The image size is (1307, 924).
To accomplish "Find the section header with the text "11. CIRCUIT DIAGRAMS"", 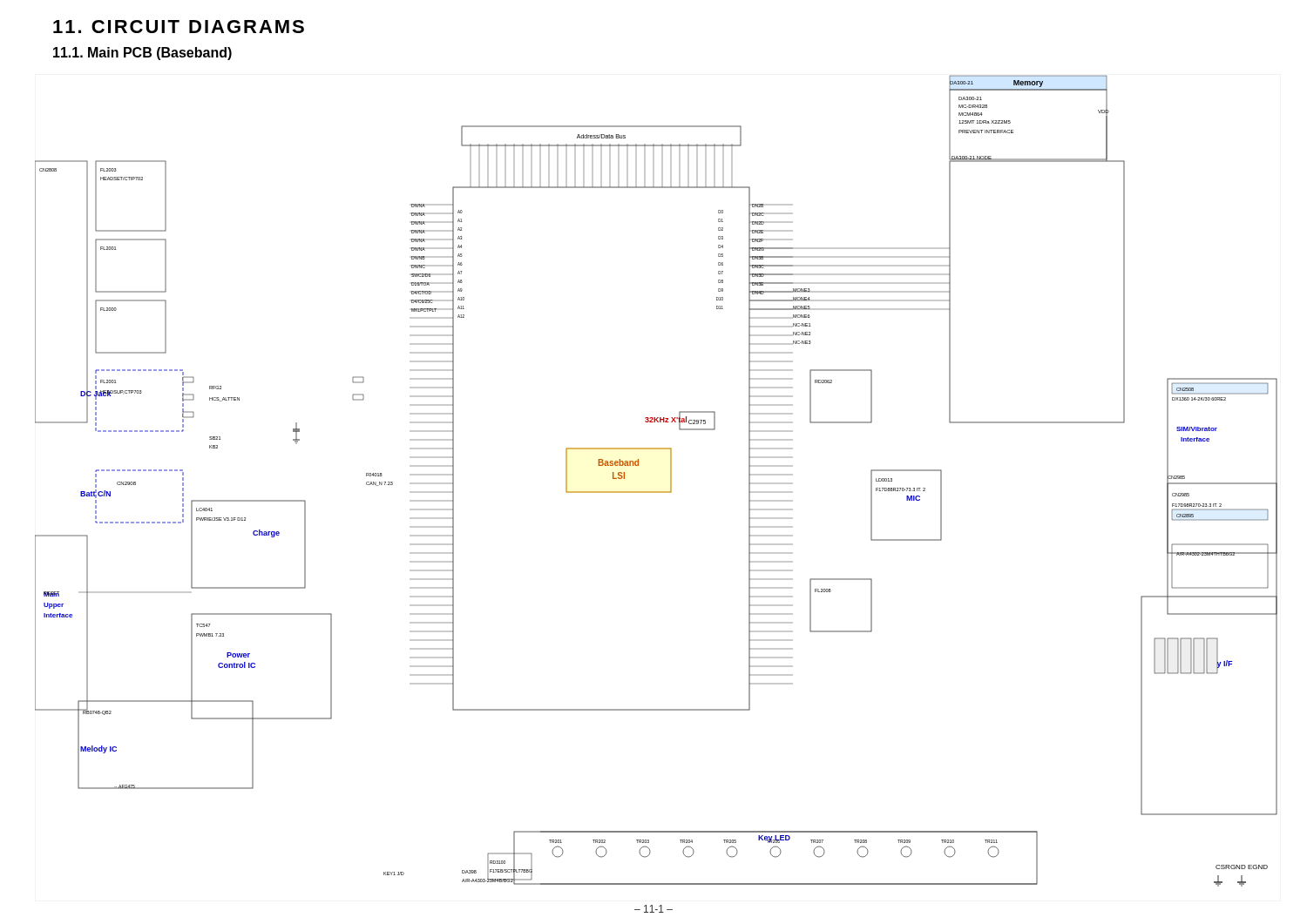I will coord(179,27).
